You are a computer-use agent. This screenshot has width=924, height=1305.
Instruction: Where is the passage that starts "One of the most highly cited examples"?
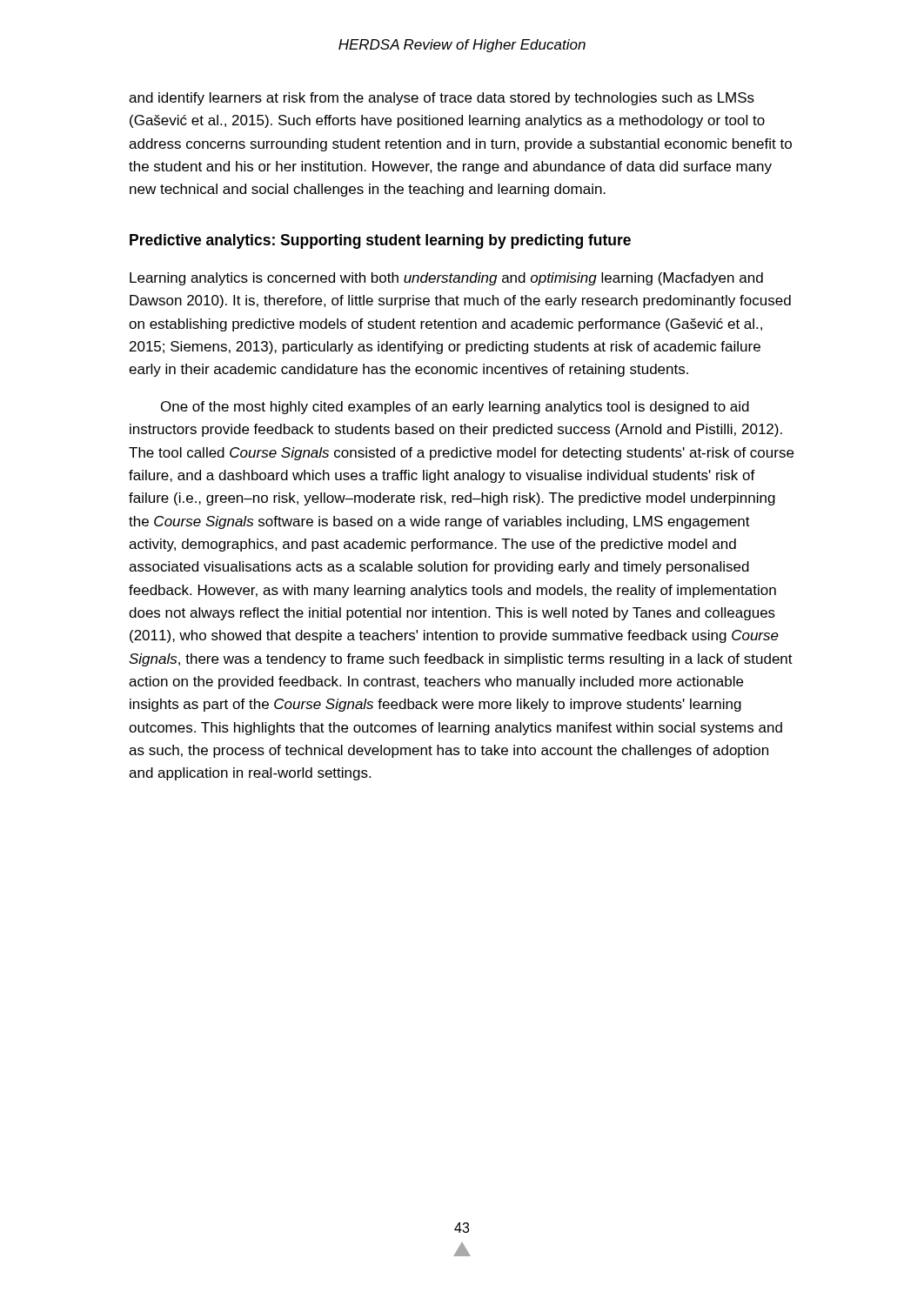click(x=462, y=590)
